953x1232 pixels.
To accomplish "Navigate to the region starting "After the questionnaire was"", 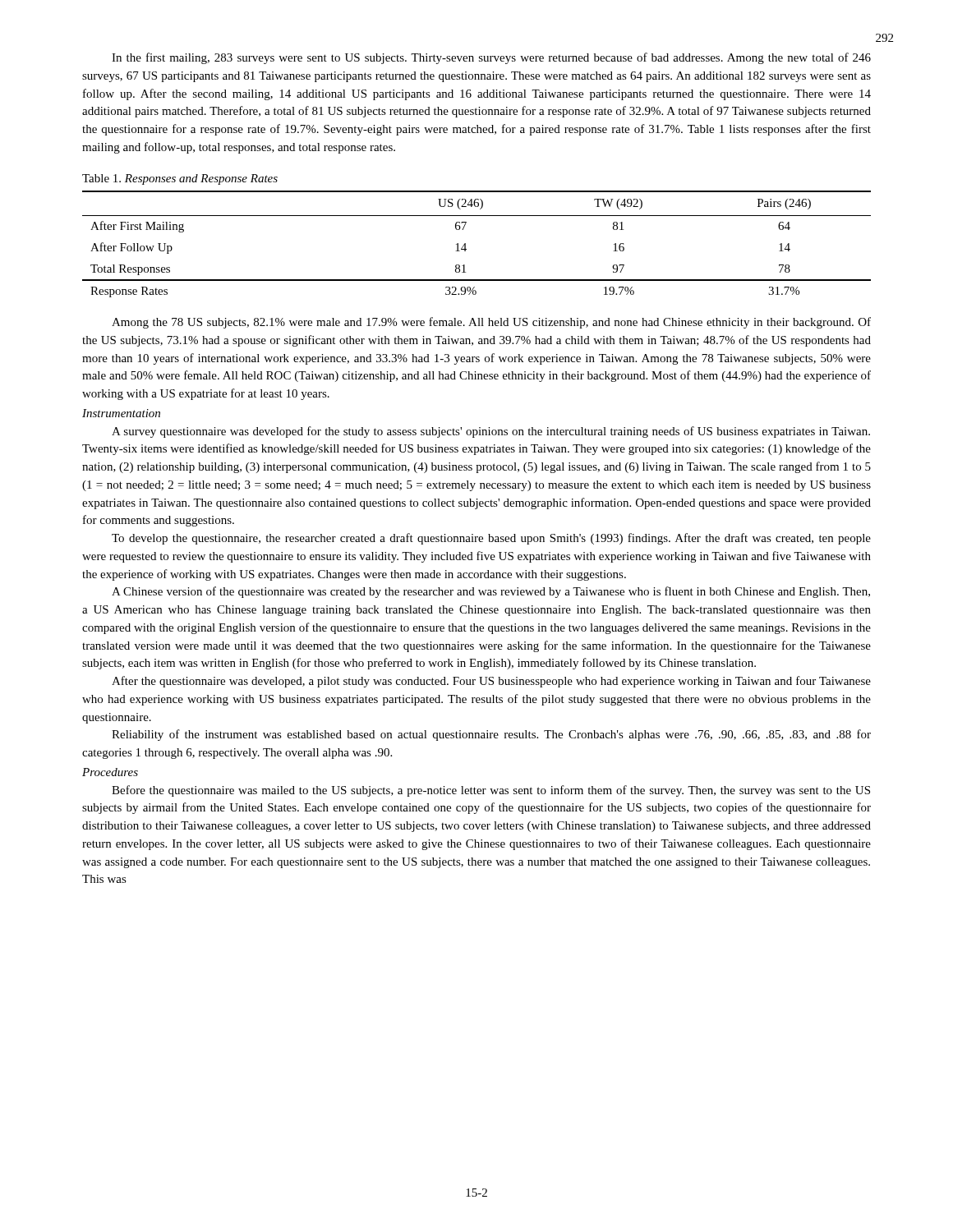I will (476, 699).
